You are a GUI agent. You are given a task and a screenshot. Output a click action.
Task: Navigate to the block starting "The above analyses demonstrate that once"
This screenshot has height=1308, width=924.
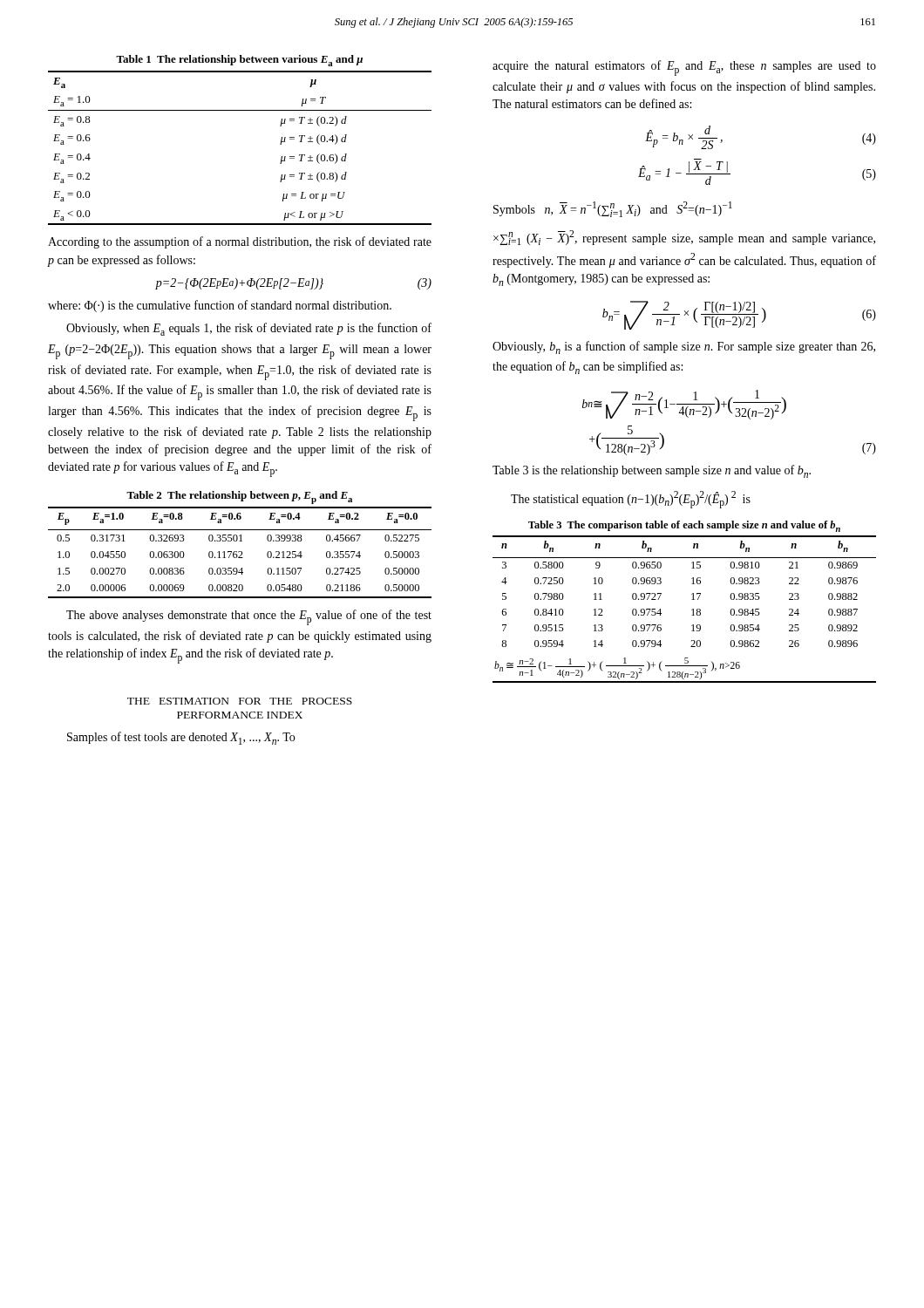(240, 637)
